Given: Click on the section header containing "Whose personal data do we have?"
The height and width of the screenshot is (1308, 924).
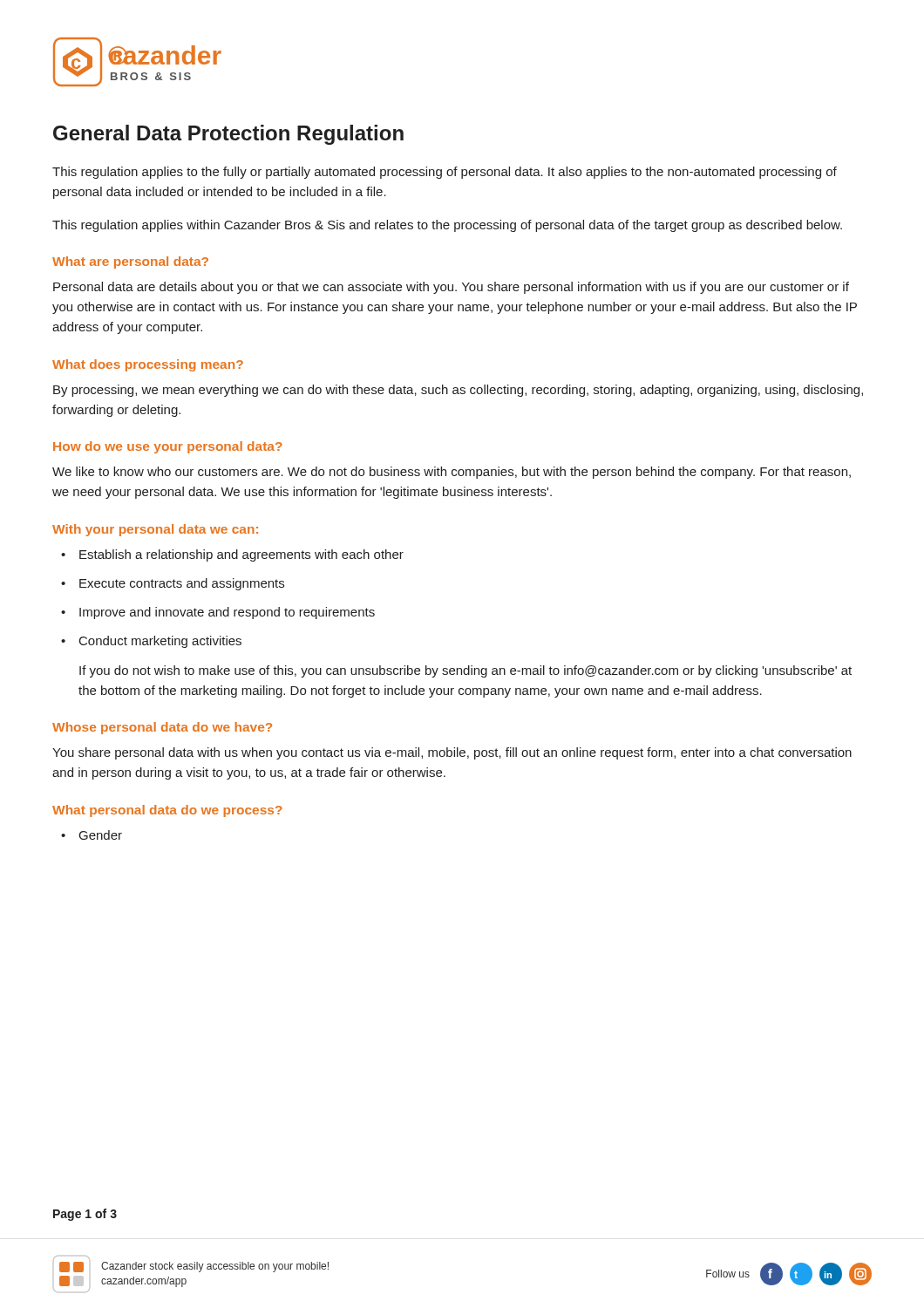Looking at the screenshot, I should pyautogui.click(x=163, y=727).
